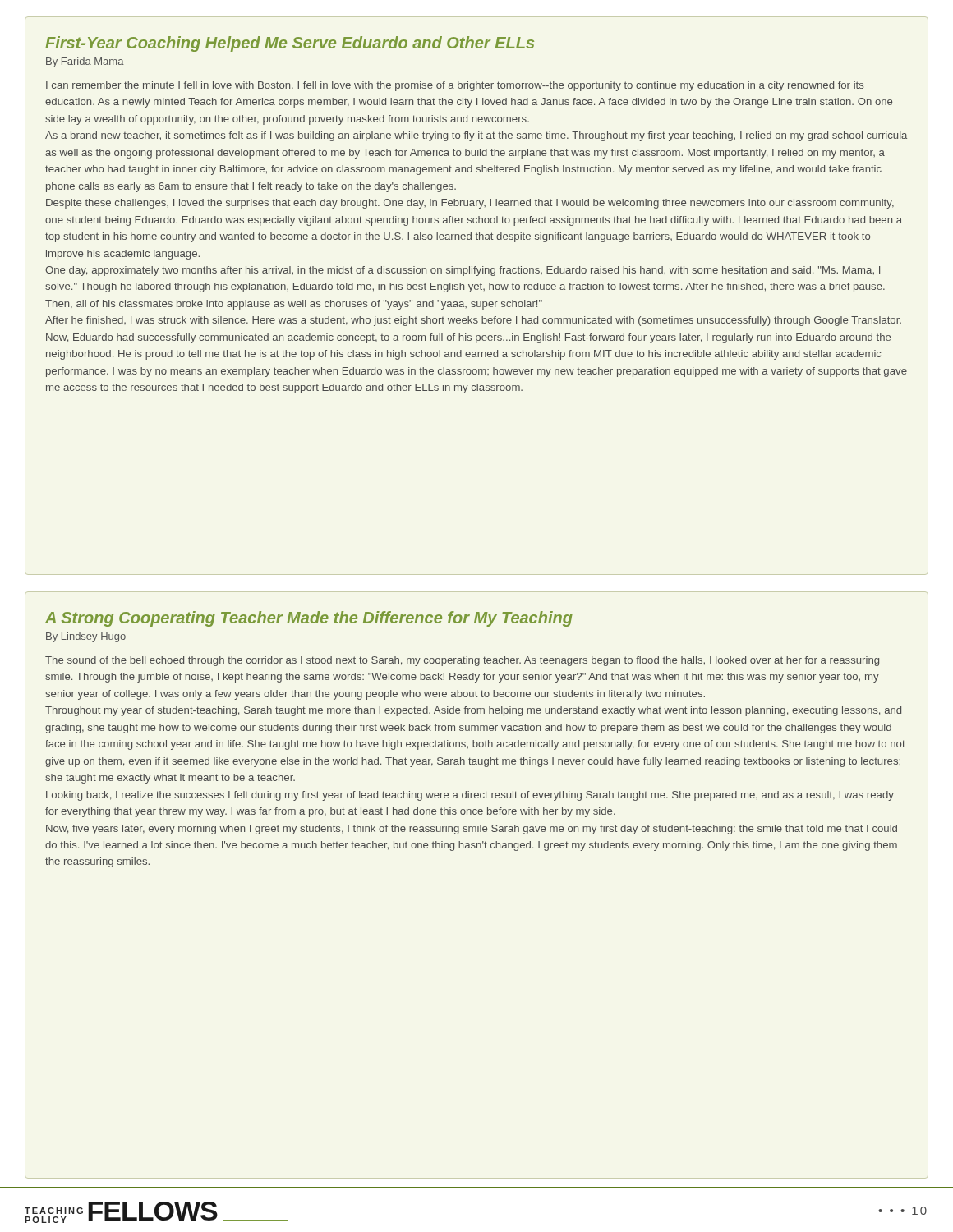
Task: Select the text block starting "A Strong Cooperating Teacher"
Action: (x=476, y=618)
